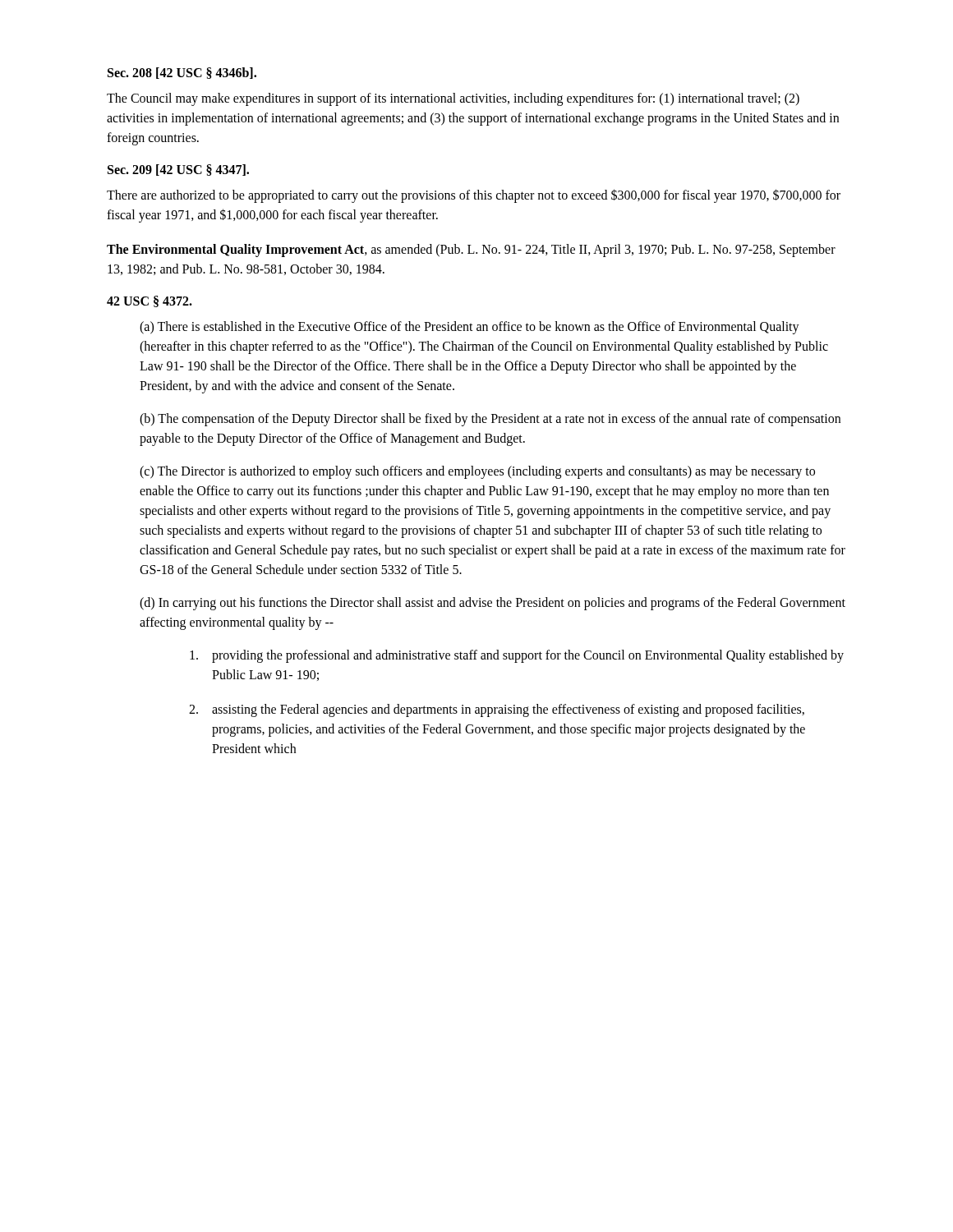The height and width of the screenshot is (1232, 953).
Task: Click where it says "42 USC § 4372."
Action: point(150,301)
